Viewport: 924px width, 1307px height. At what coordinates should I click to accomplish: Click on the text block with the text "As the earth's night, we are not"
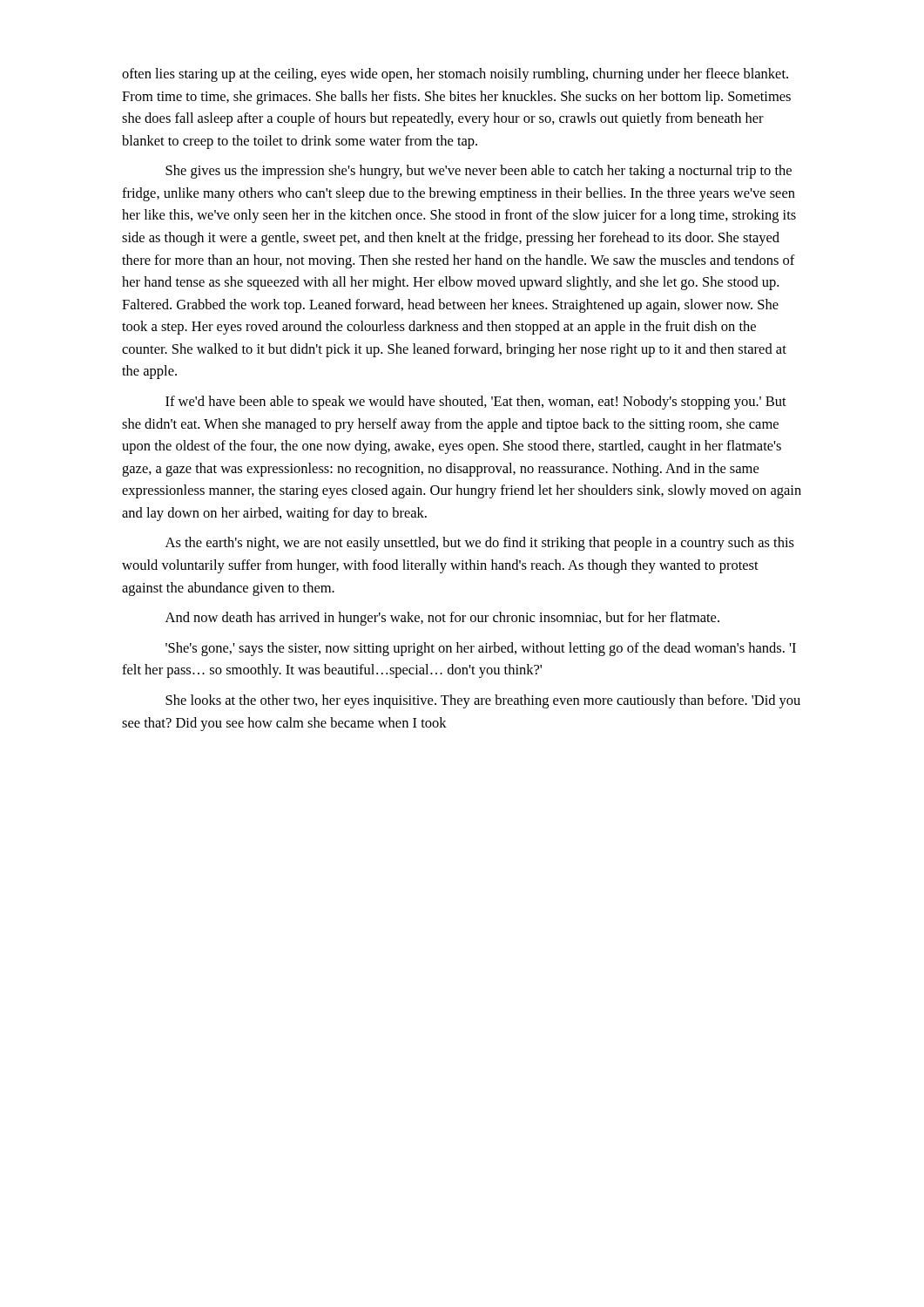tap(462, 565)
